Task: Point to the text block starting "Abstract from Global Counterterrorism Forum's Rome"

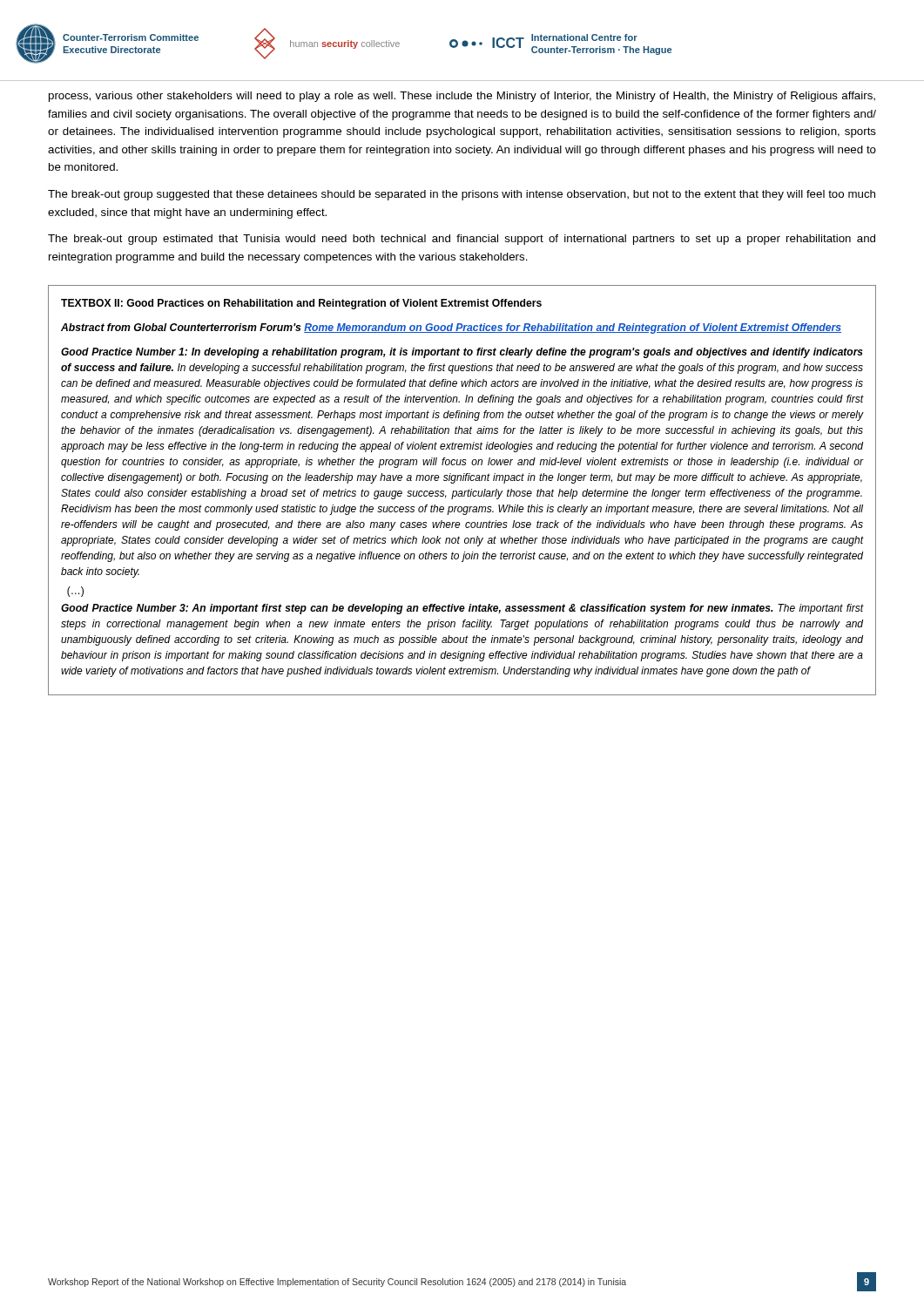Action: click(x=451, y=327)
